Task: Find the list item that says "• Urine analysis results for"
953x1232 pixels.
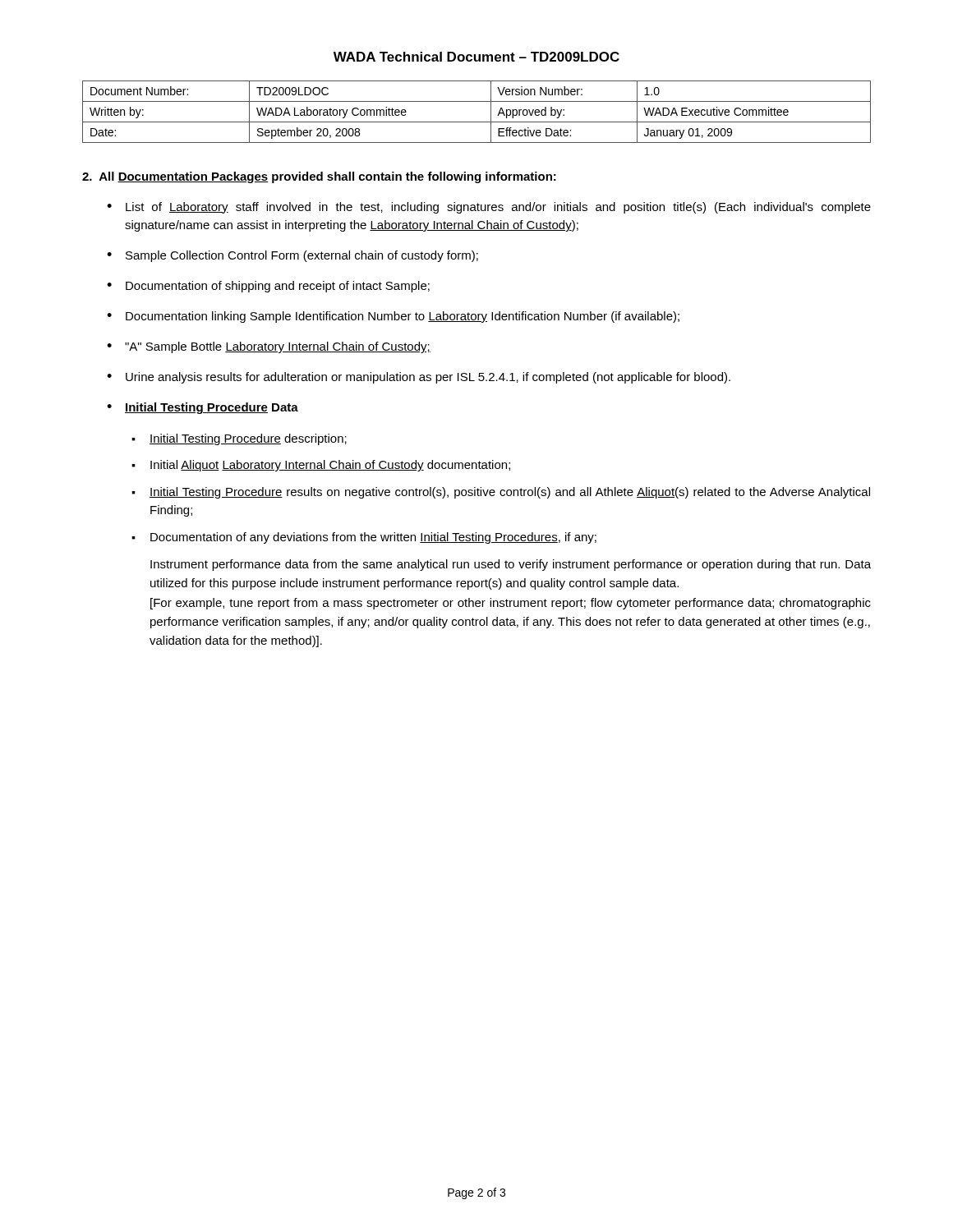Action: pyautogui.click(x=489, y=378)
